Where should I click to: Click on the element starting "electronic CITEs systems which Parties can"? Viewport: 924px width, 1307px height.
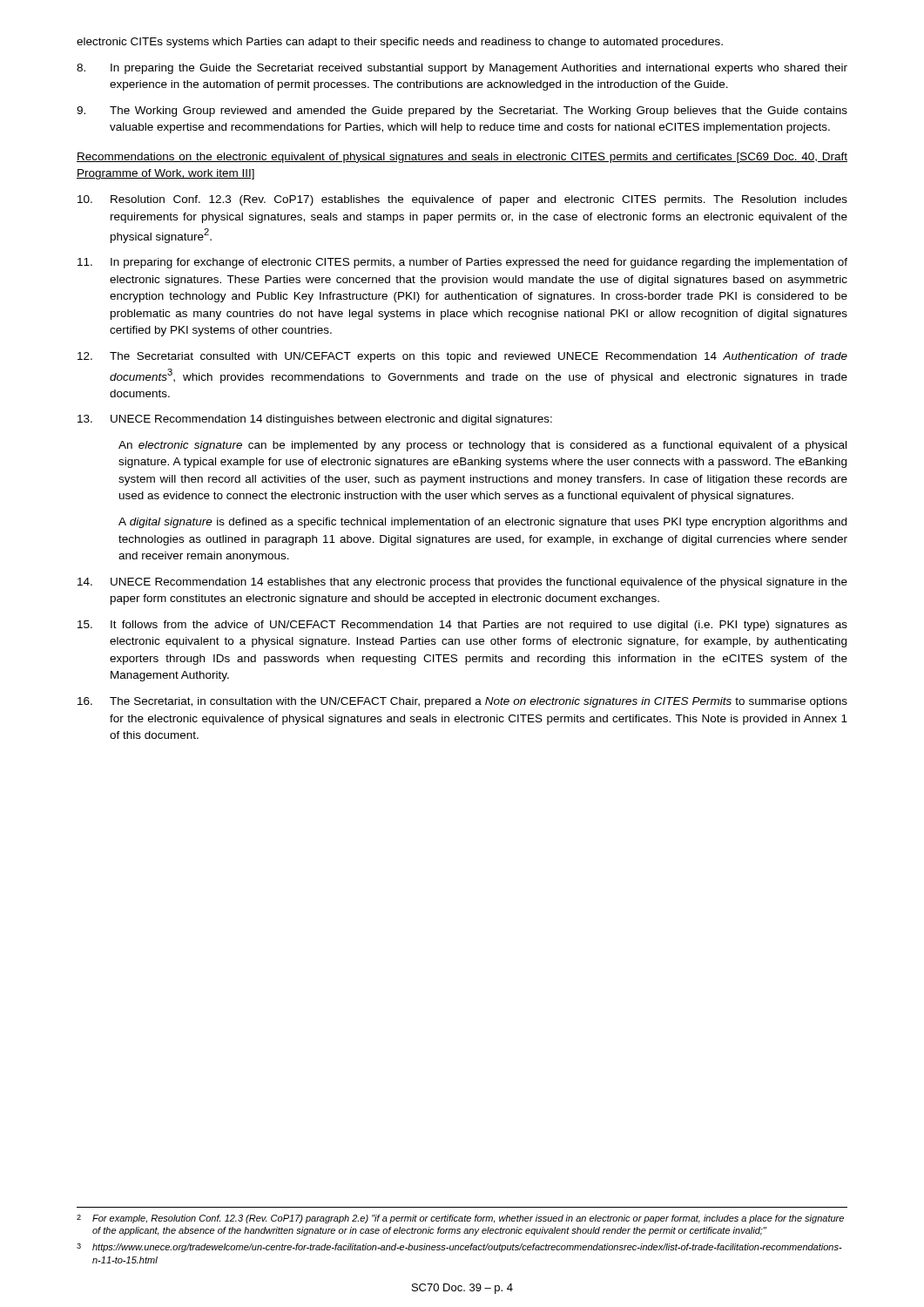click(400, 41)
